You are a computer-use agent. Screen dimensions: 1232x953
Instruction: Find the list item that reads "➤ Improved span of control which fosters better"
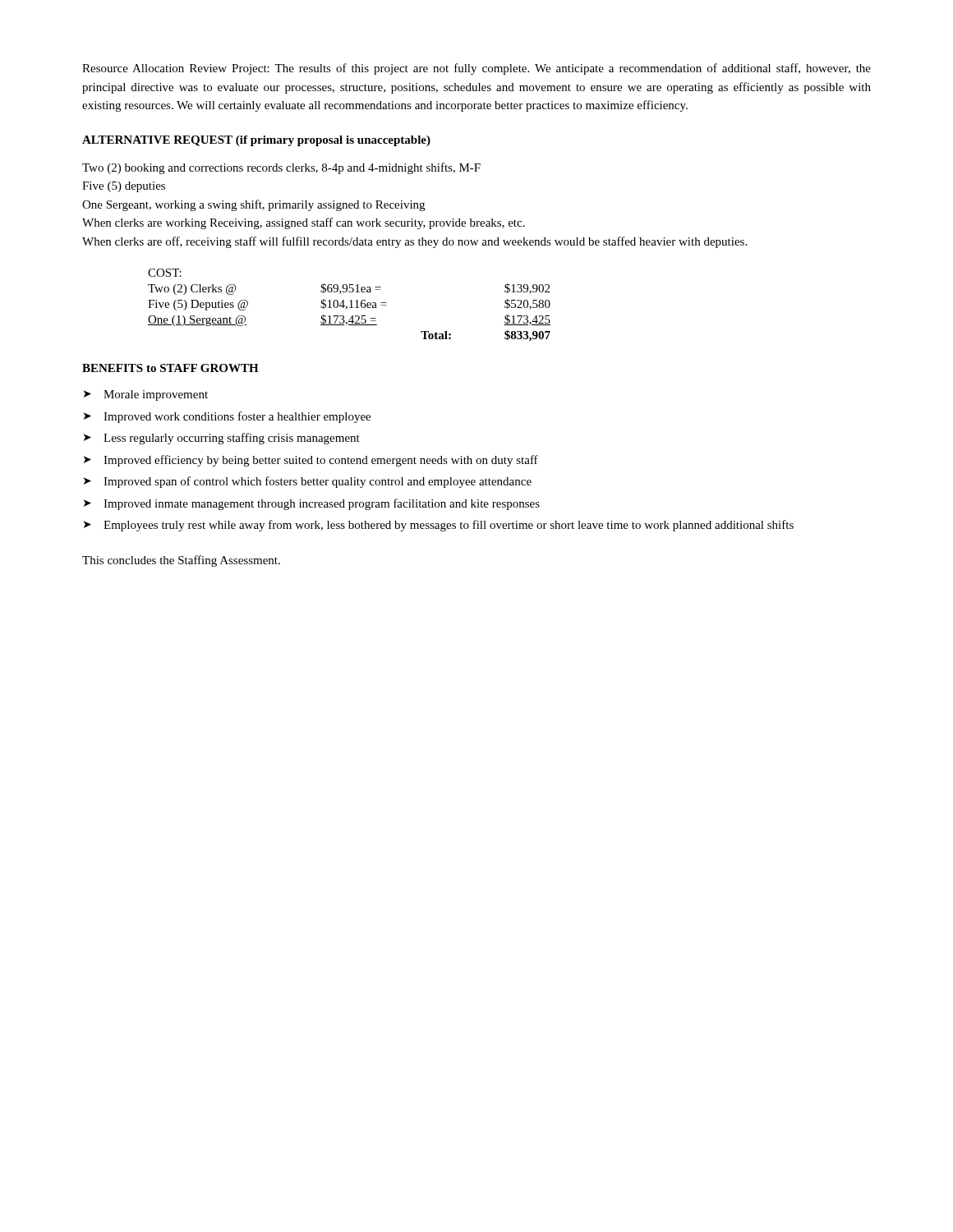[x=307, y=481]
